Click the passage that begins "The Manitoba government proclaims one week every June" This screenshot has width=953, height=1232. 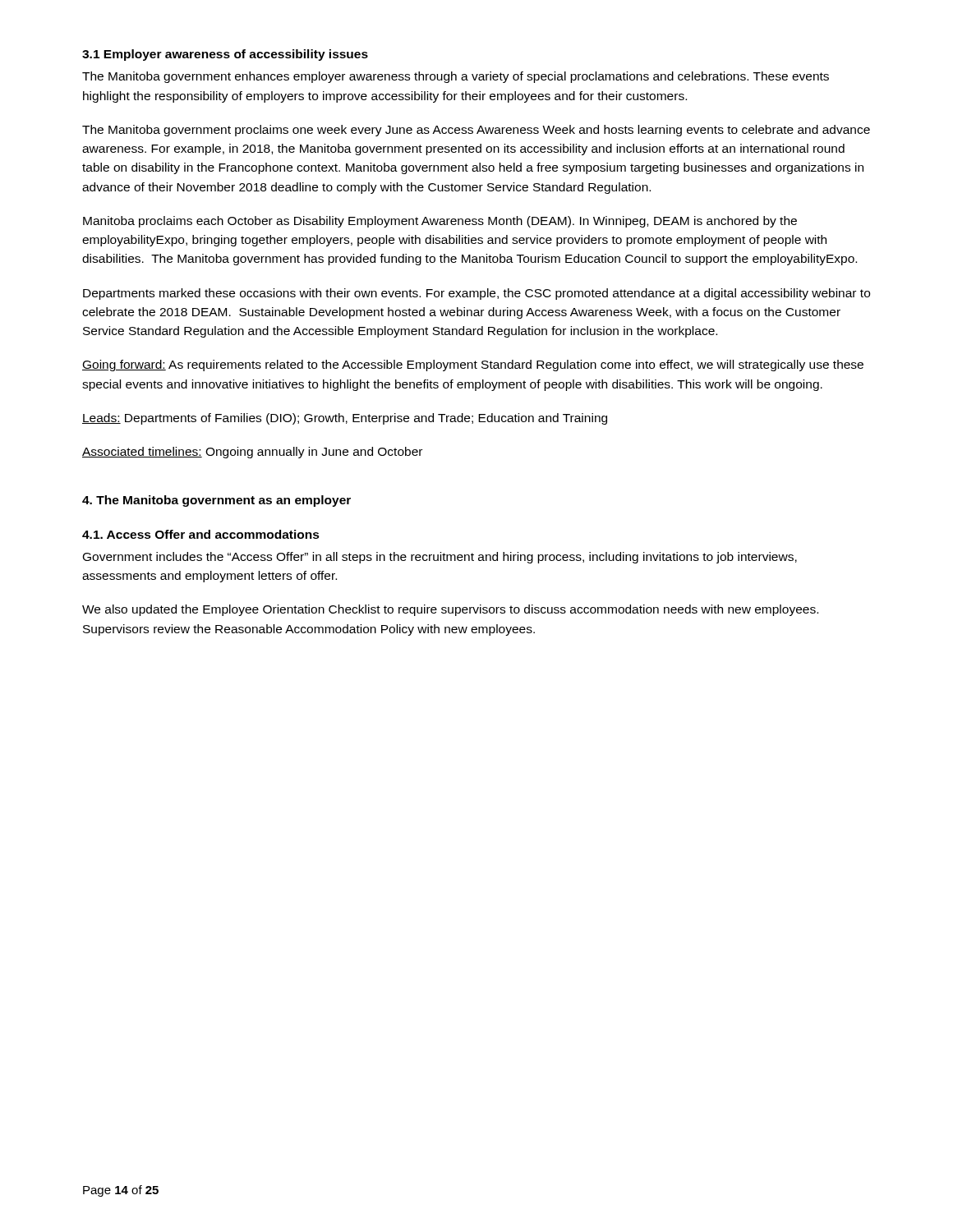coord(476,158)
